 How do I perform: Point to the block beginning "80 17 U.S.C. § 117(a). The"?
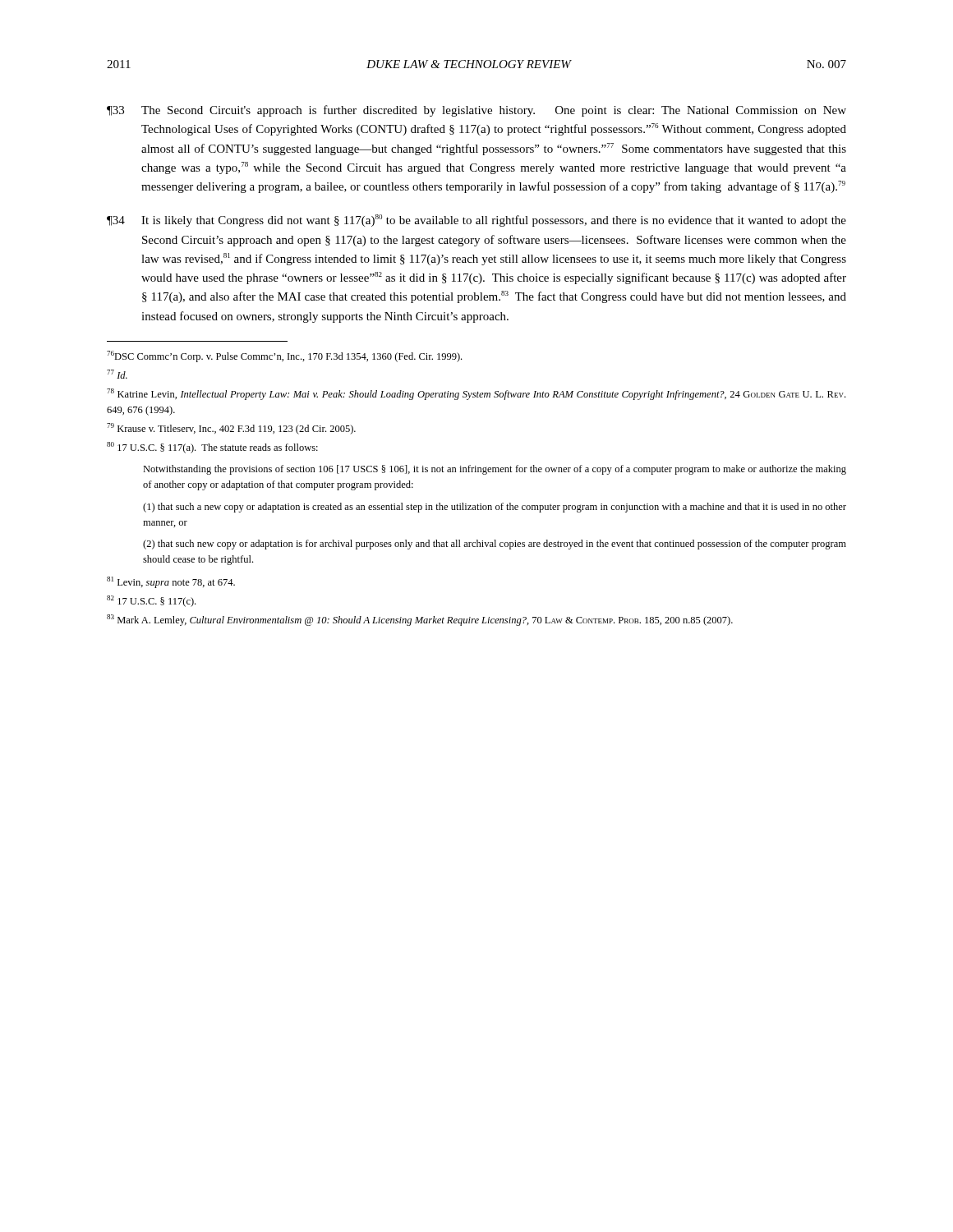pos(213,447)
